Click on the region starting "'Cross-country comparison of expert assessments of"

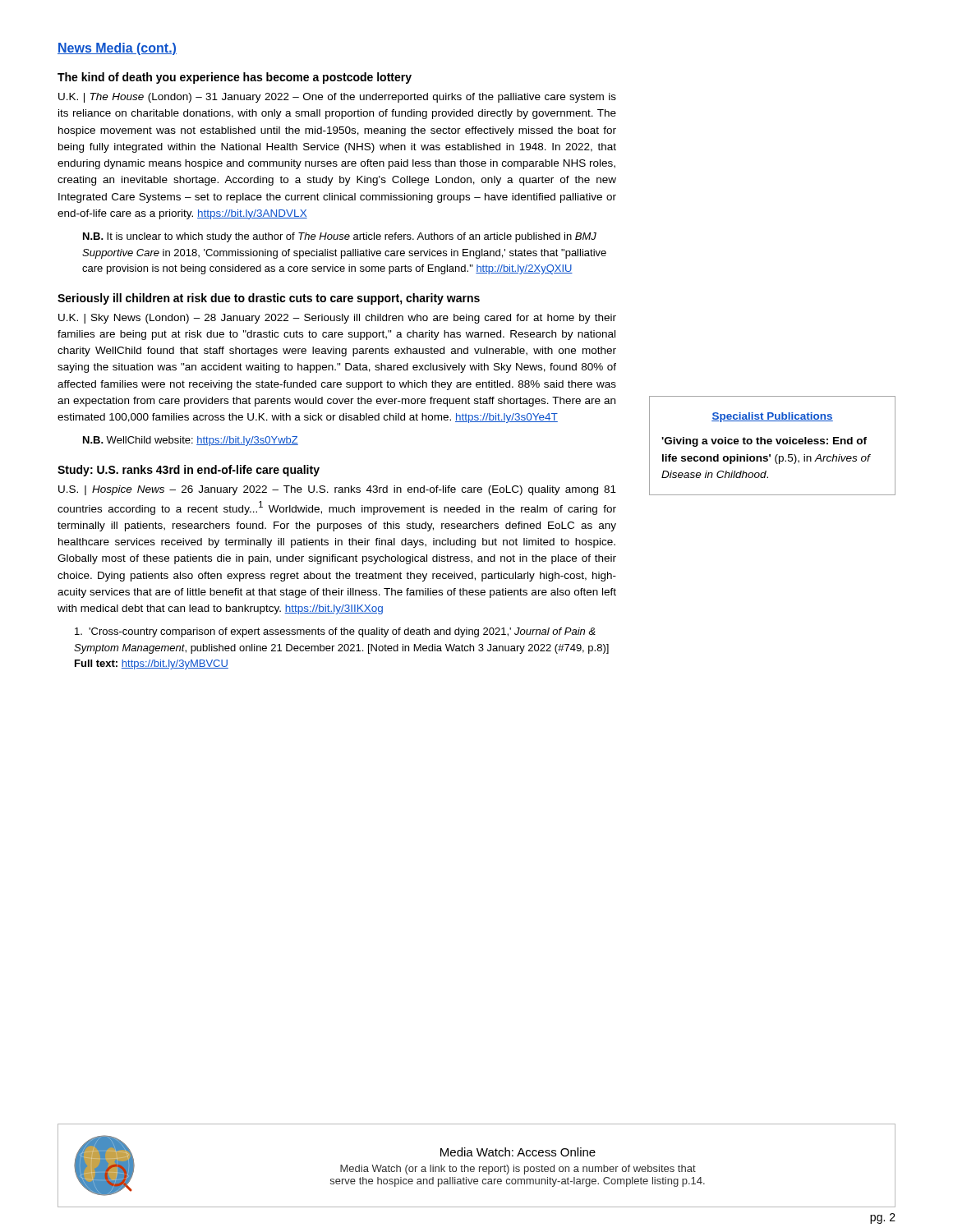(342, 647)
